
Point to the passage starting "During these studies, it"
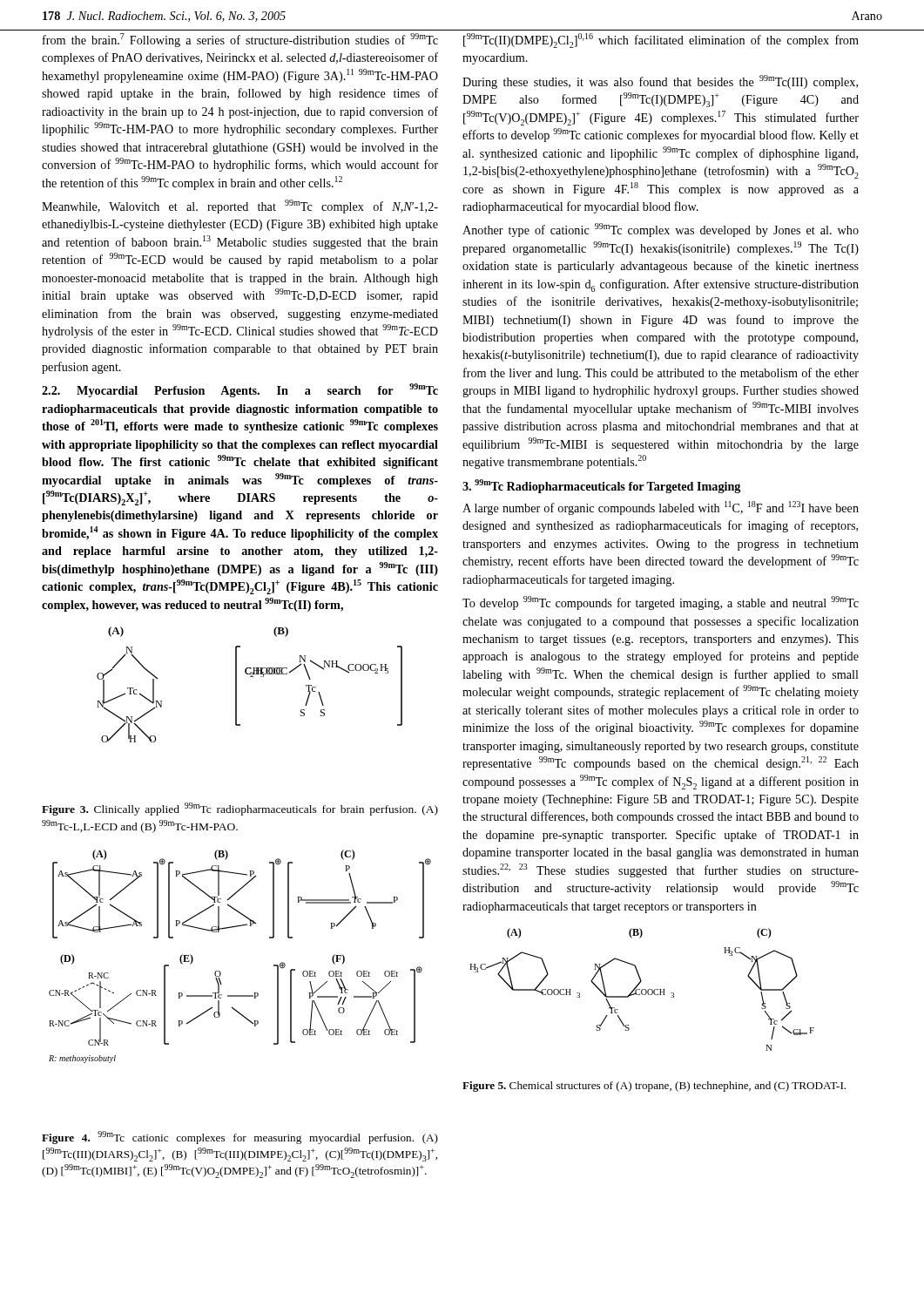tap(661, 144)
